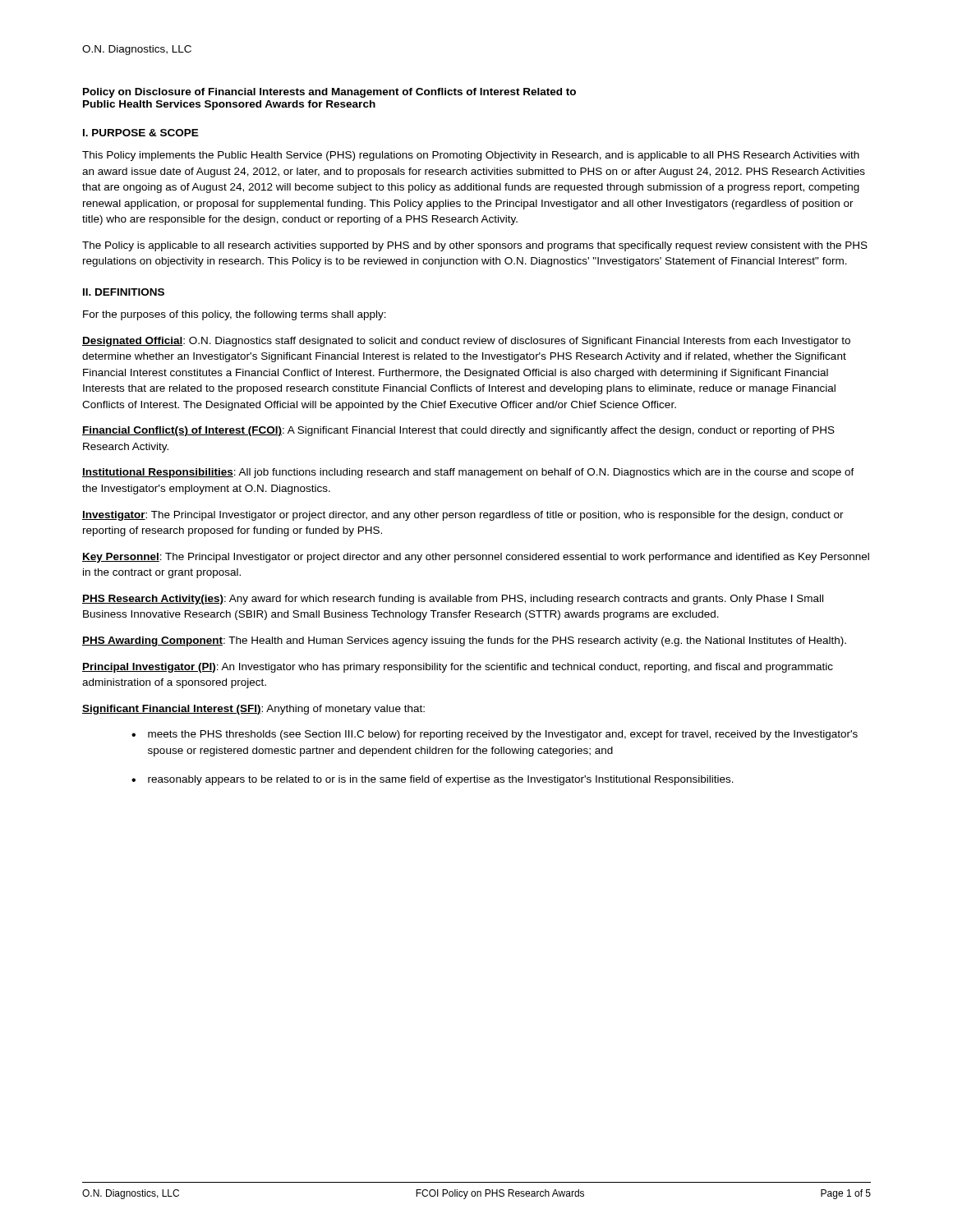Image resolution: width=953 pixels, height=1232 pixels.
Task: Click on the text block starting "Principal Investigator (PI): An Investigator who"
Action: click(458, 674)
